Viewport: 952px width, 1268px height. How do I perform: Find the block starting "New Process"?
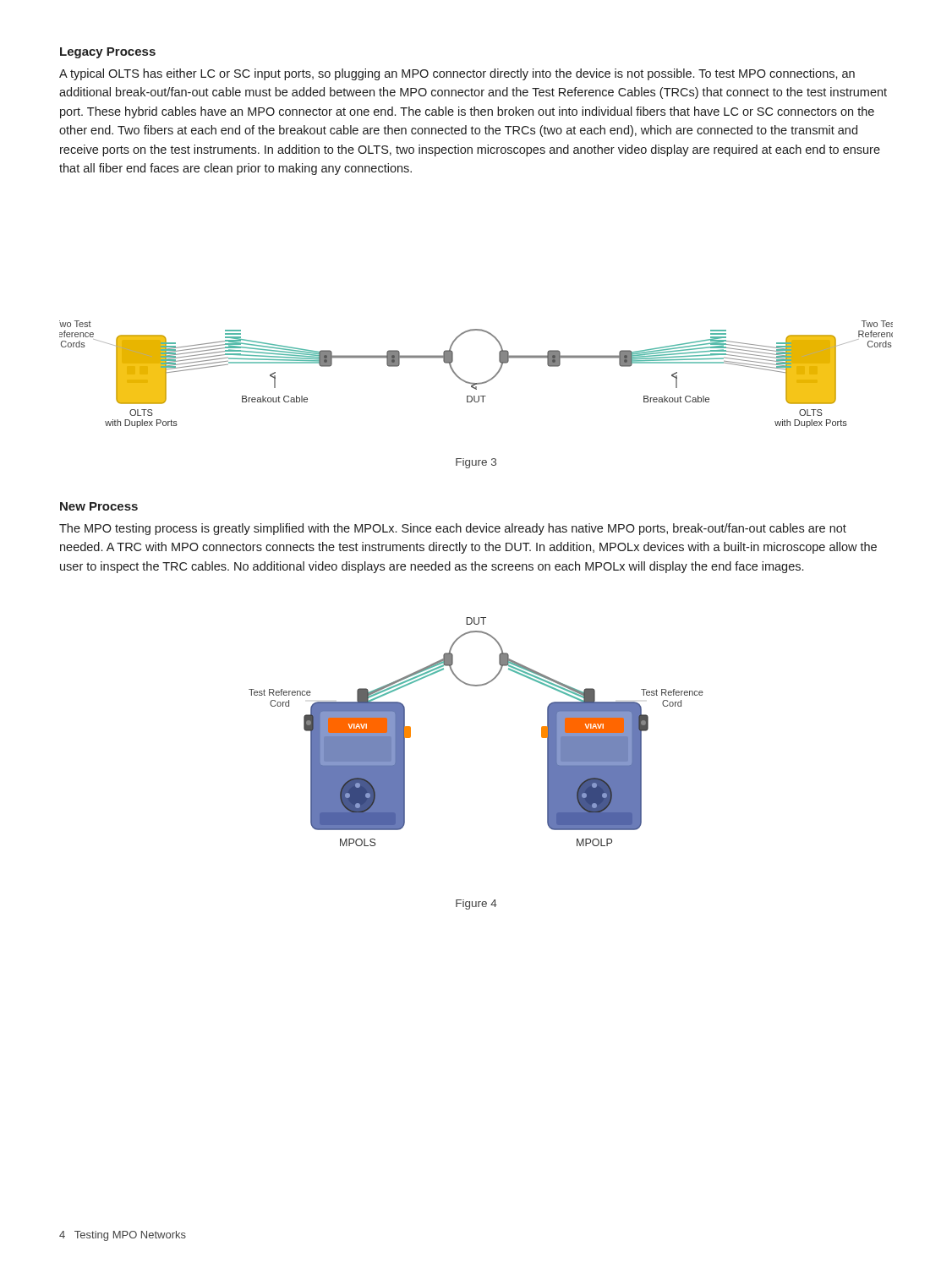coord(99,506)
